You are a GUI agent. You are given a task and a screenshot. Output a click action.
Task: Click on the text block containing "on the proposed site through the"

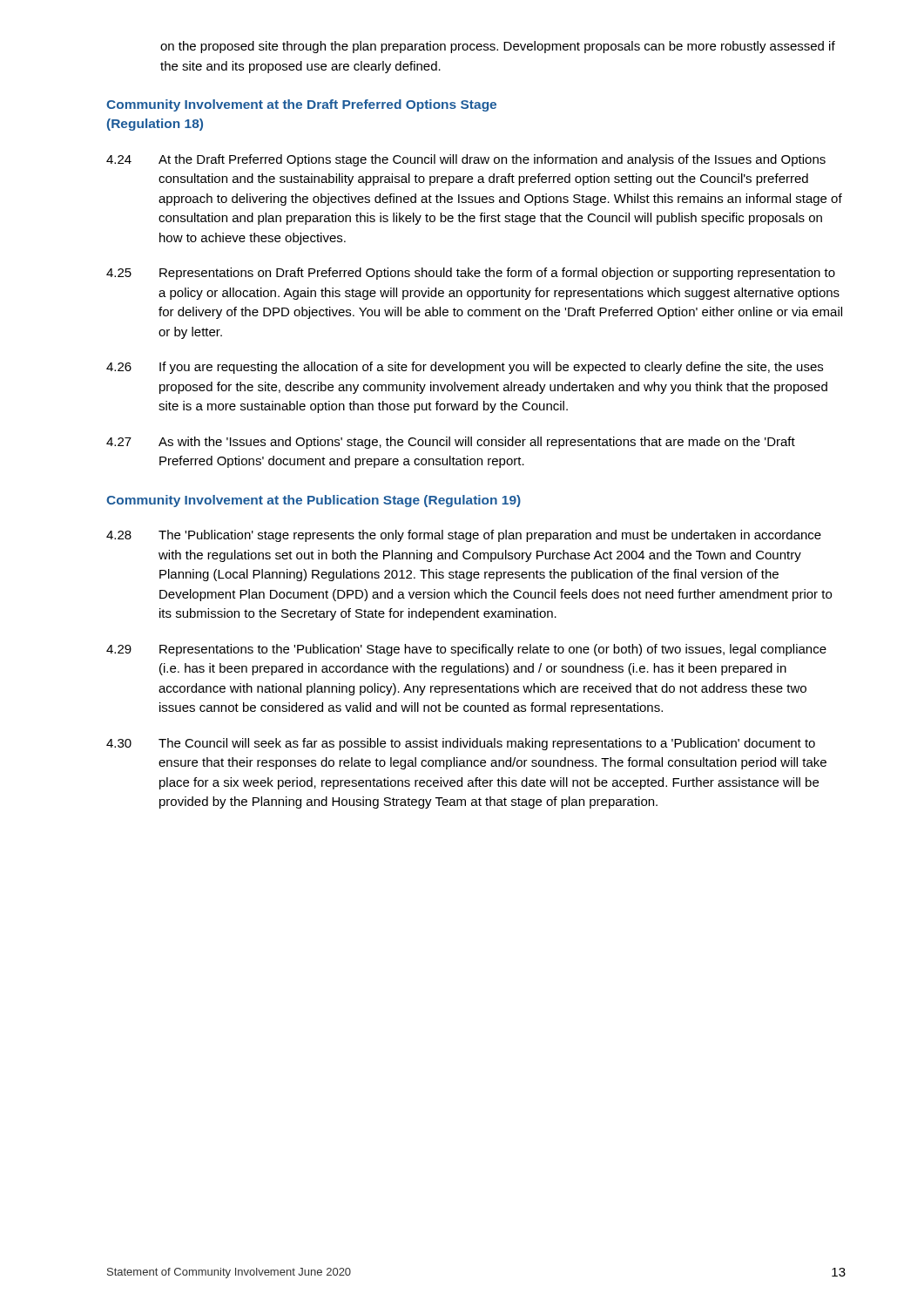click(x=498, y=56)
